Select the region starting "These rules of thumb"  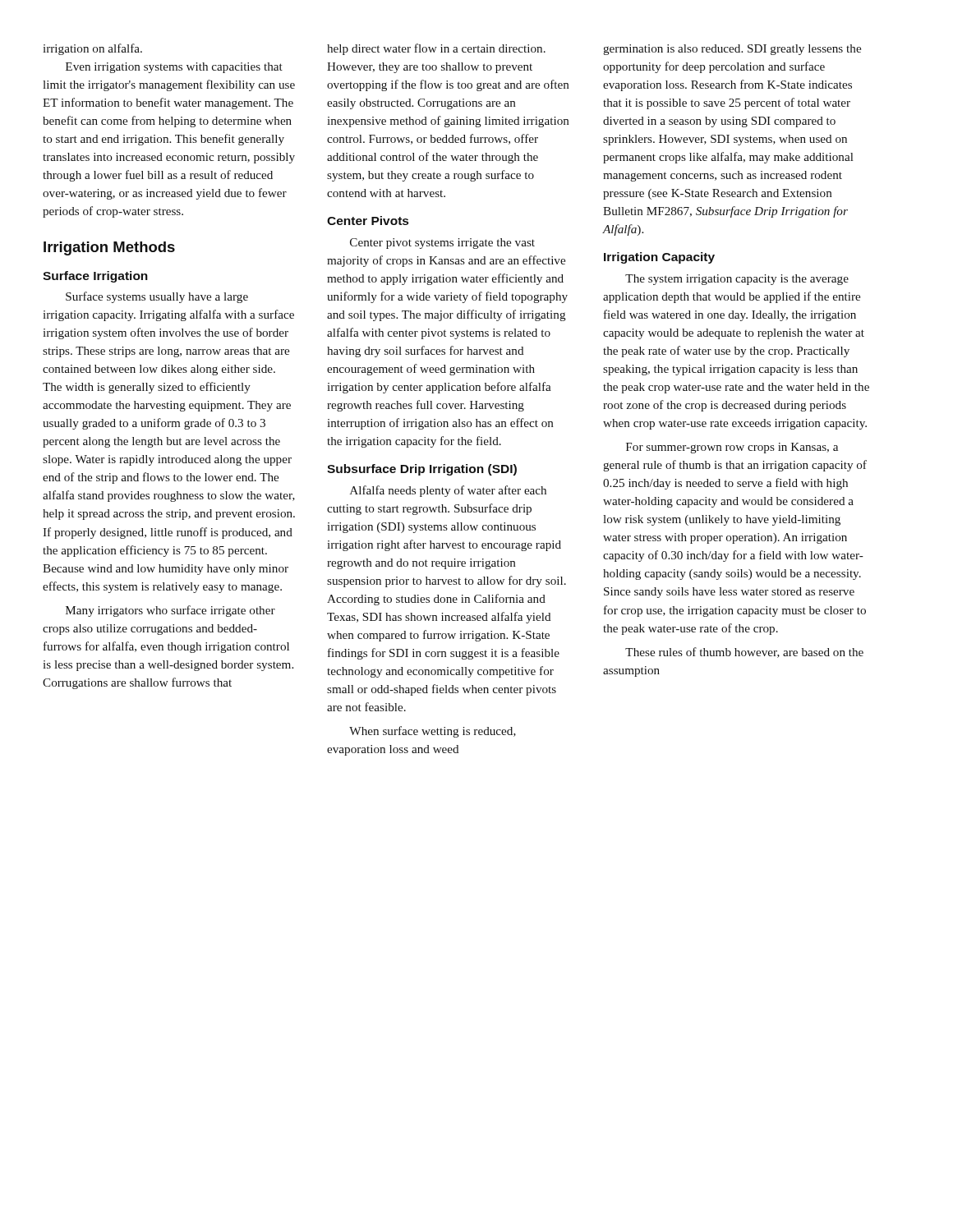[x=737, y=661]
